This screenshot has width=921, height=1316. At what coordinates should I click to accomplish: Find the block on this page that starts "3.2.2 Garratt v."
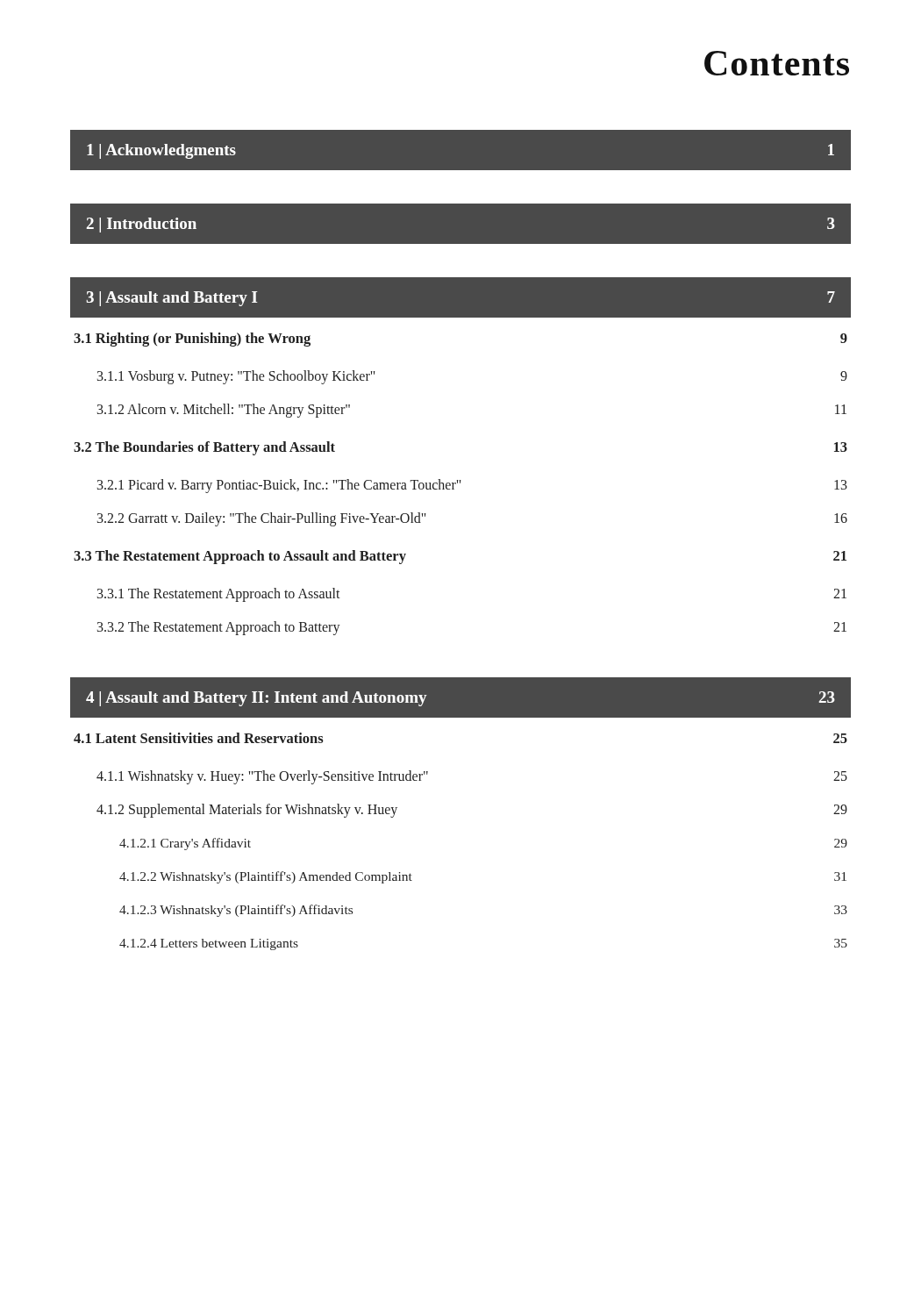coord(263,520)
